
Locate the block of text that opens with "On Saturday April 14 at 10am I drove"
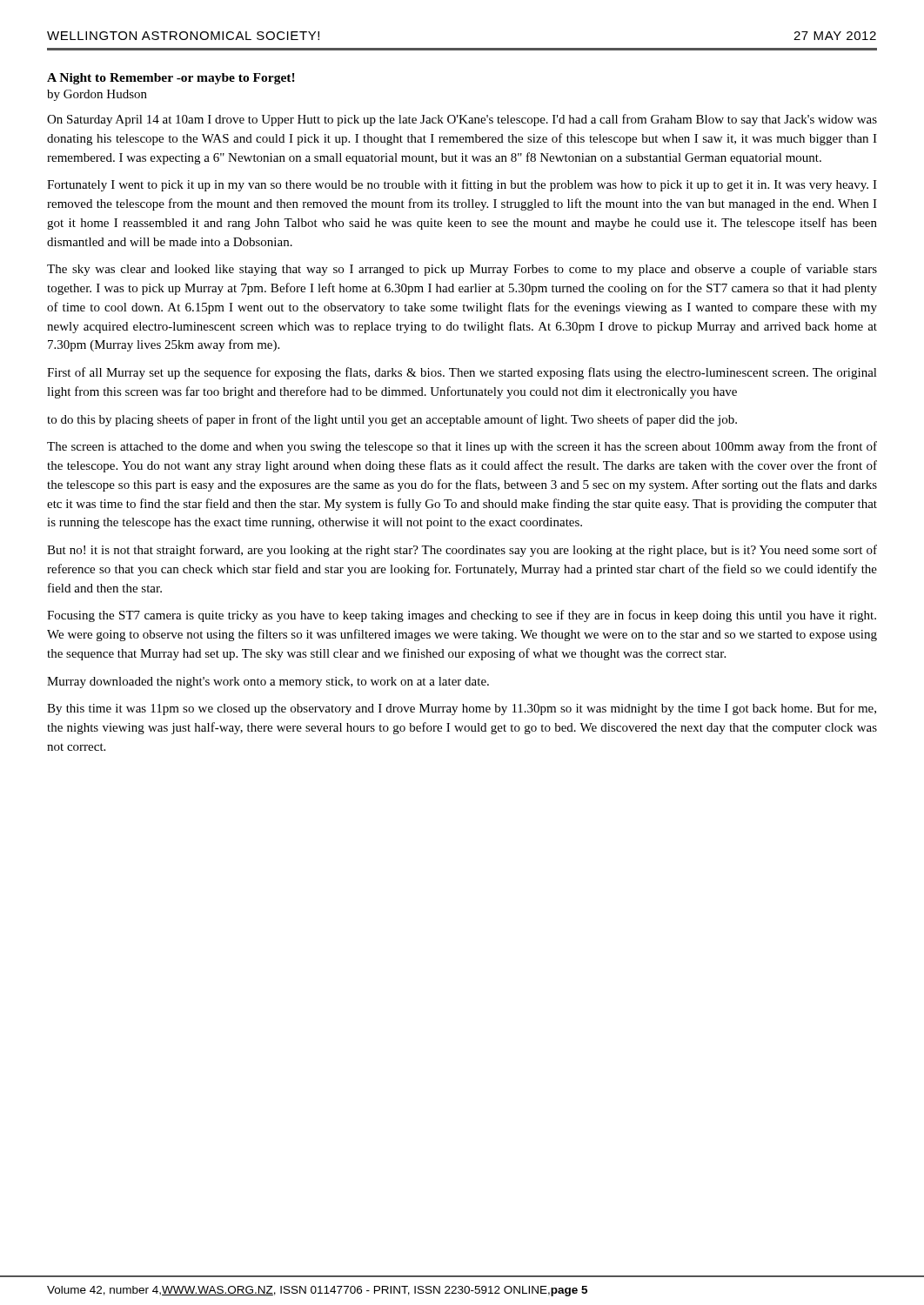point(462,138)
